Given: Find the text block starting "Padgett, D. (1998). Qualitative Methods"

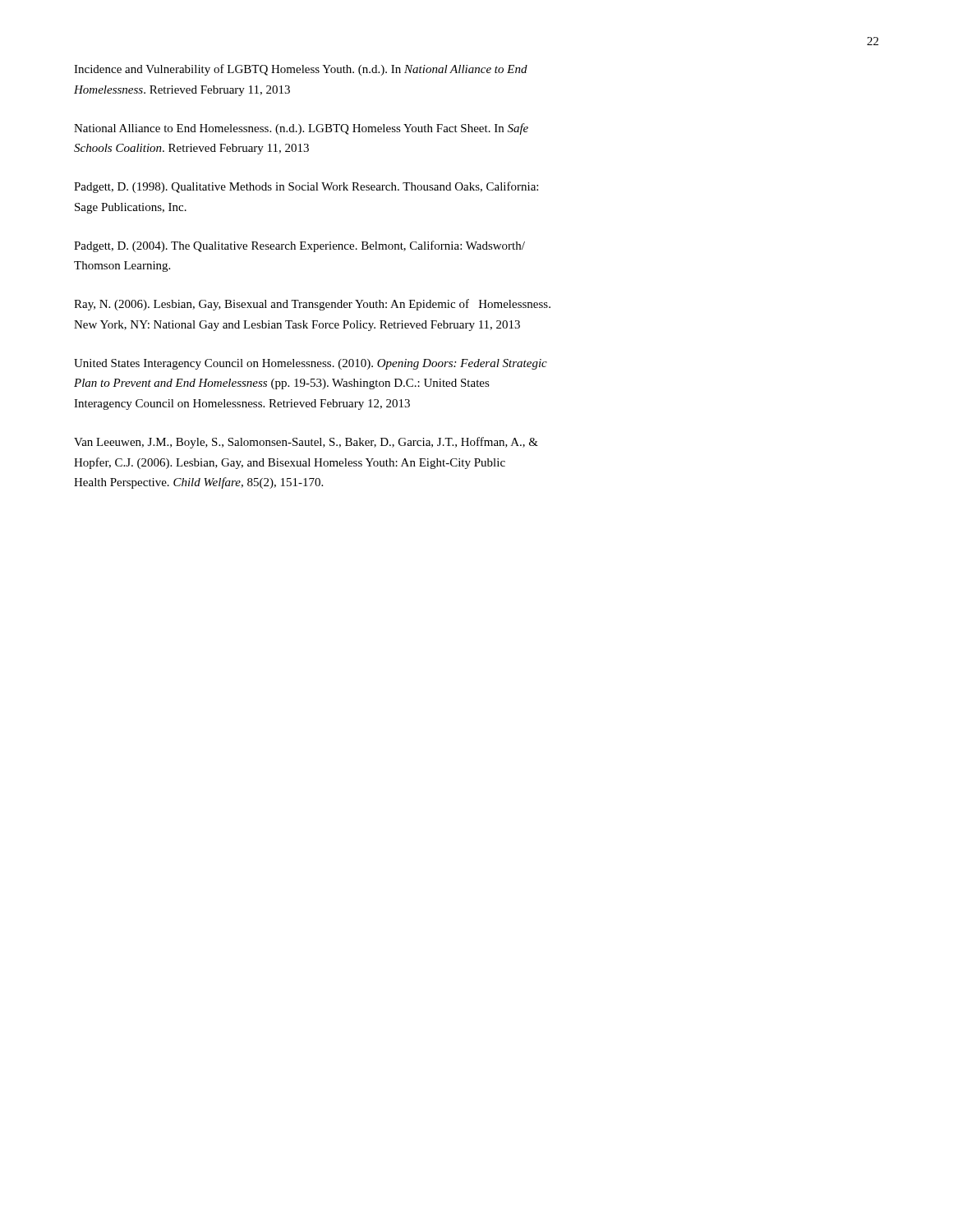Looking at the screenshot, I should click(476, 197).
